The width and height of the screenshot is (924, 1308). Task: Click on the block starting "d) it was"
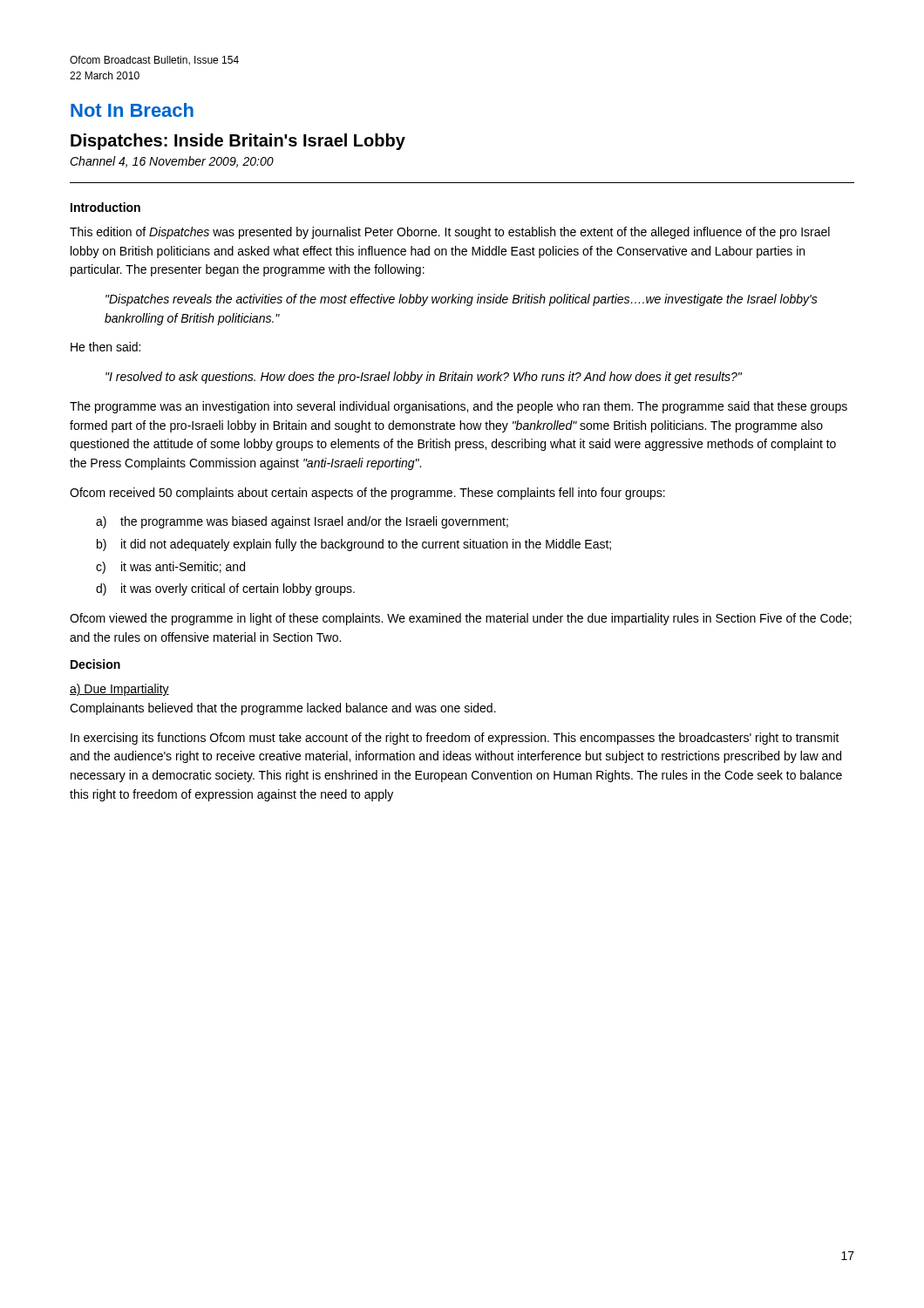[225, 589]
